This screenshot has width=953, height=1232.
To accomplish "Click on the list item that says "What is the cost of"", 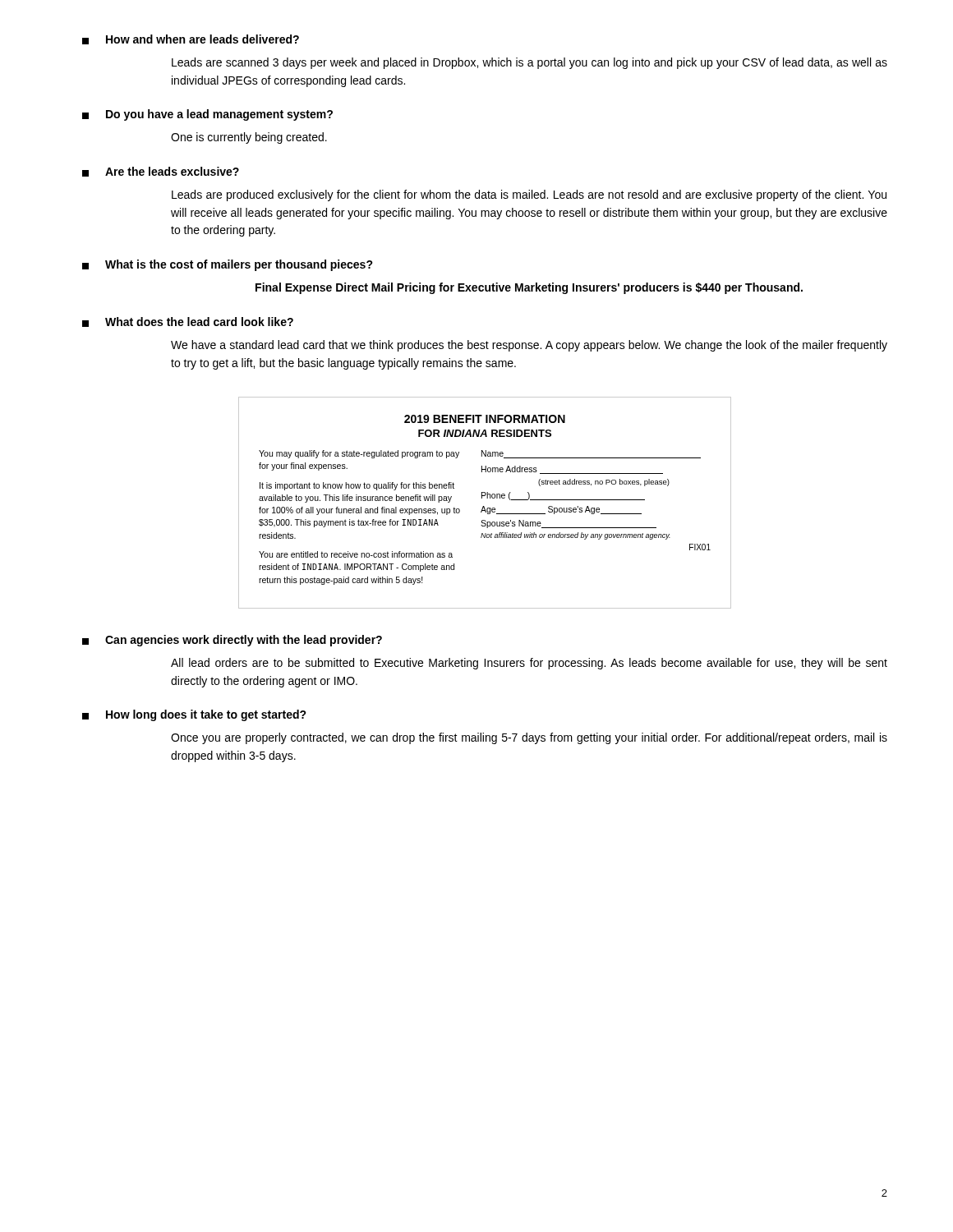I will [485, 278].
